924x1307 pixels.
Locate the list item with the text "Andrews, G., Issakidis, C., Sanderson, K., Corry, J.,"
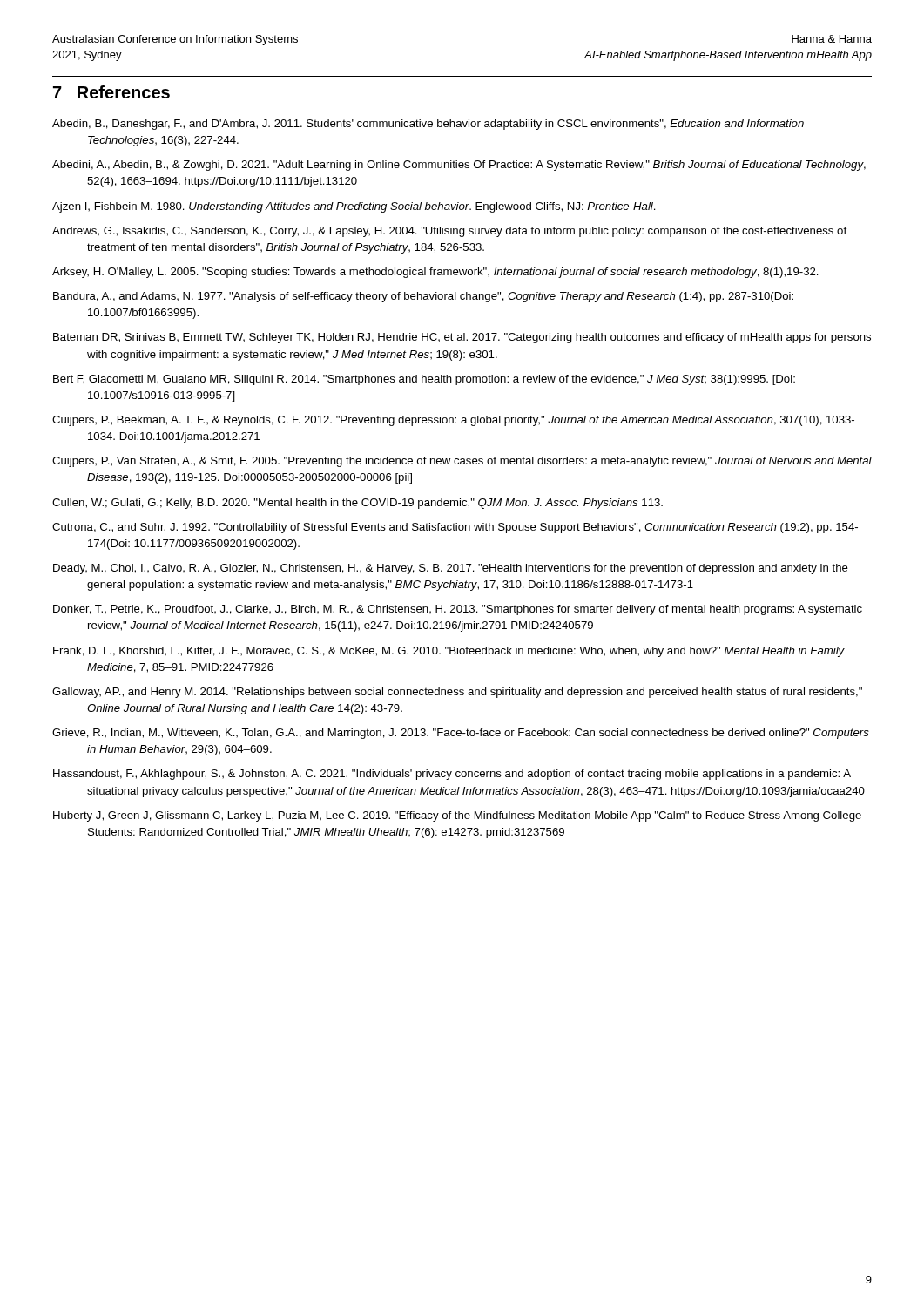click(449, 239)
